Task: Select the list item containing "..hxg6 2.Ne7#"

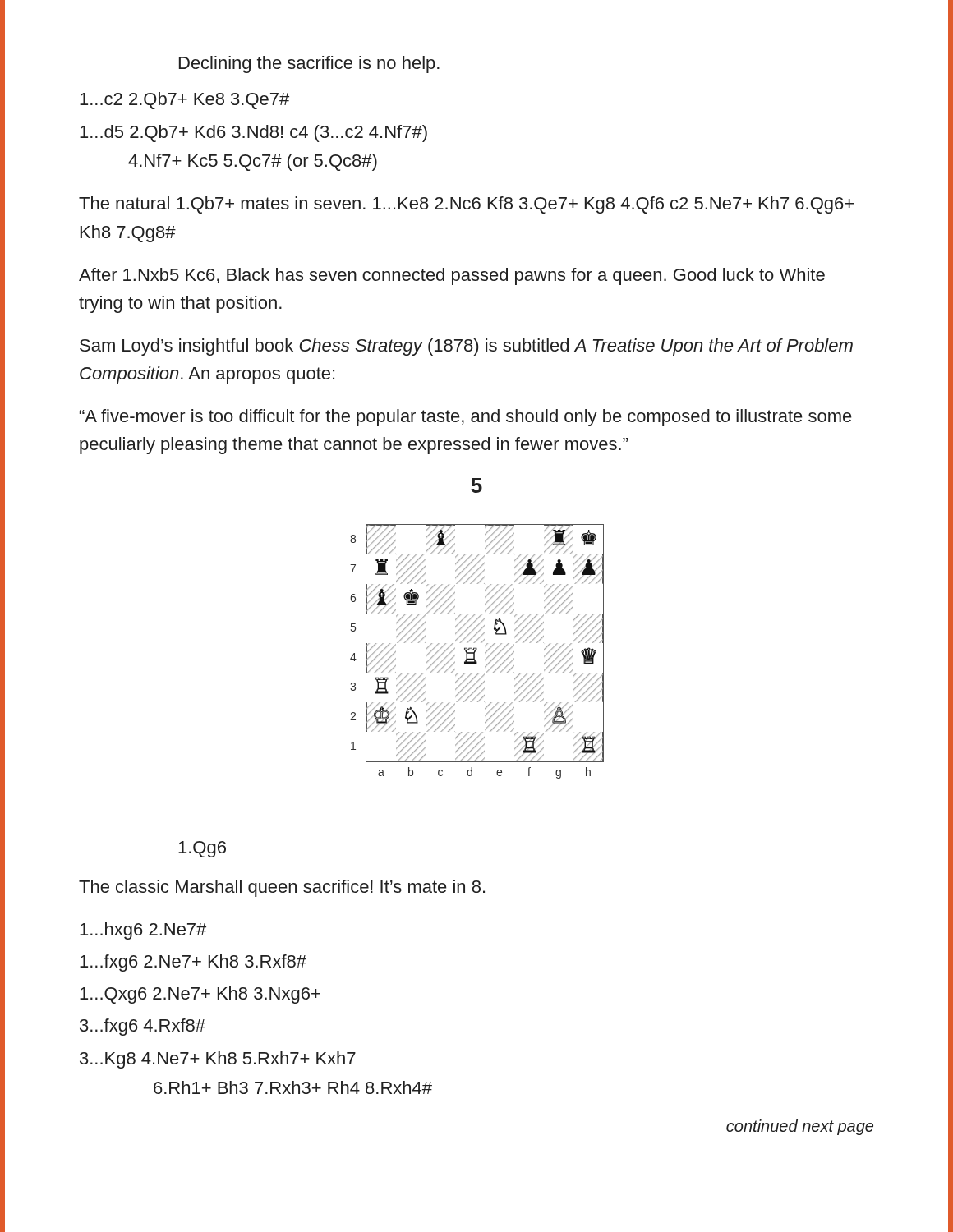Action: (x=143, y=930)
